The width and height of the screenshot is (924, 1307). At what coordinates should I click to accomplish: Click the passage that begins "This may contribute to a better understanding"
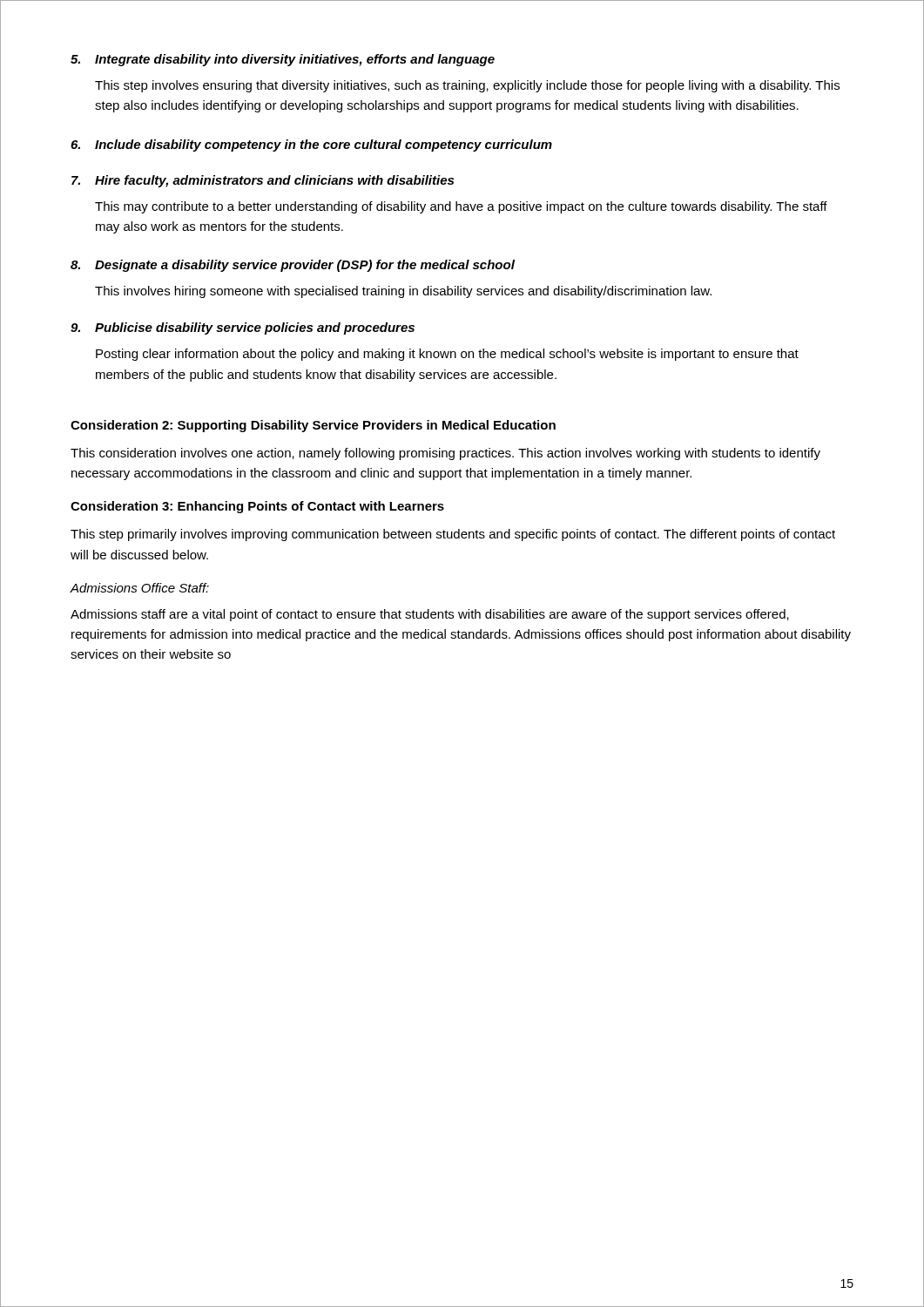click(x=461, y=216)
